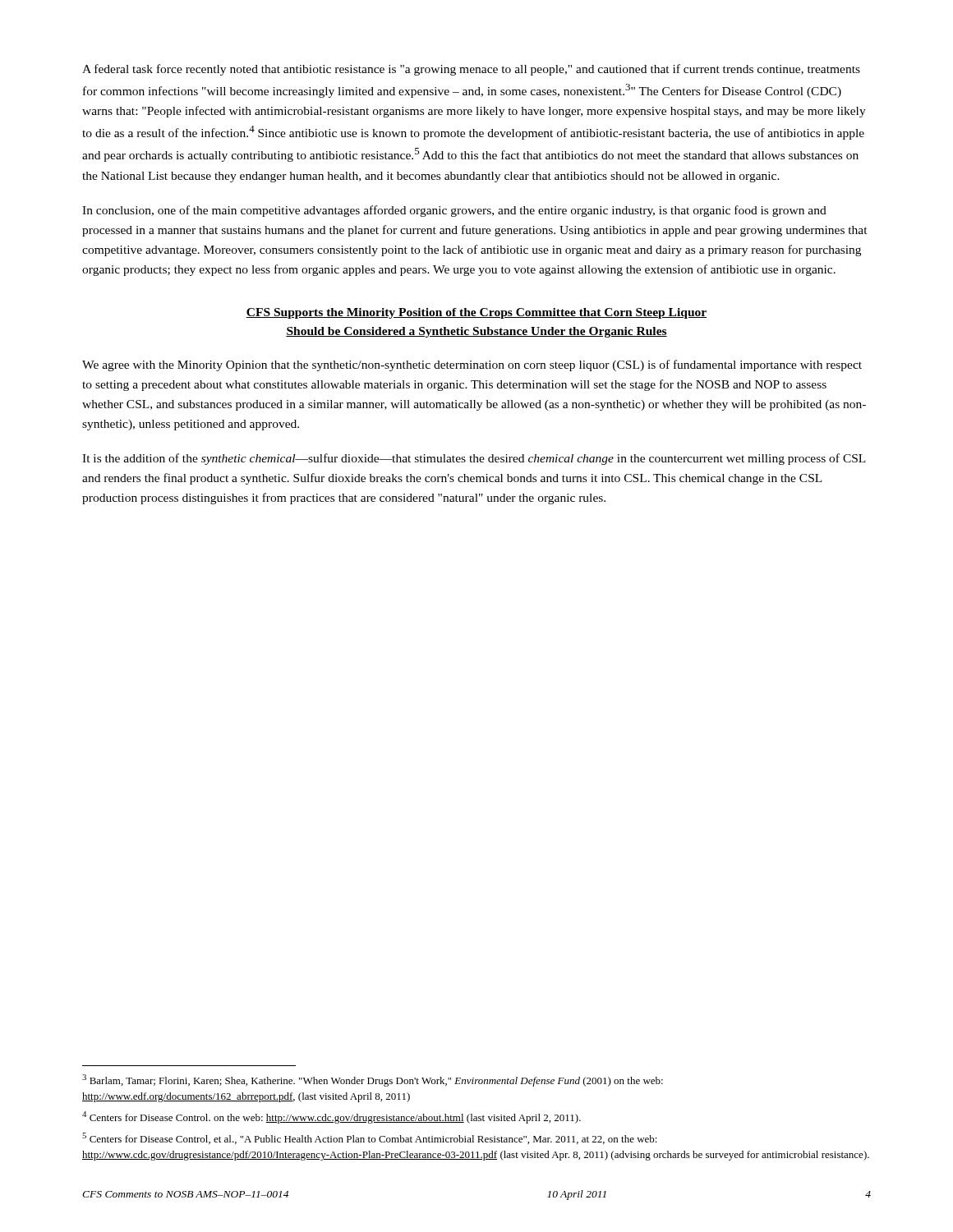
Task: Locate the block of text that opens with "We agree with the Minority"
Action: (x=474, y=394)
